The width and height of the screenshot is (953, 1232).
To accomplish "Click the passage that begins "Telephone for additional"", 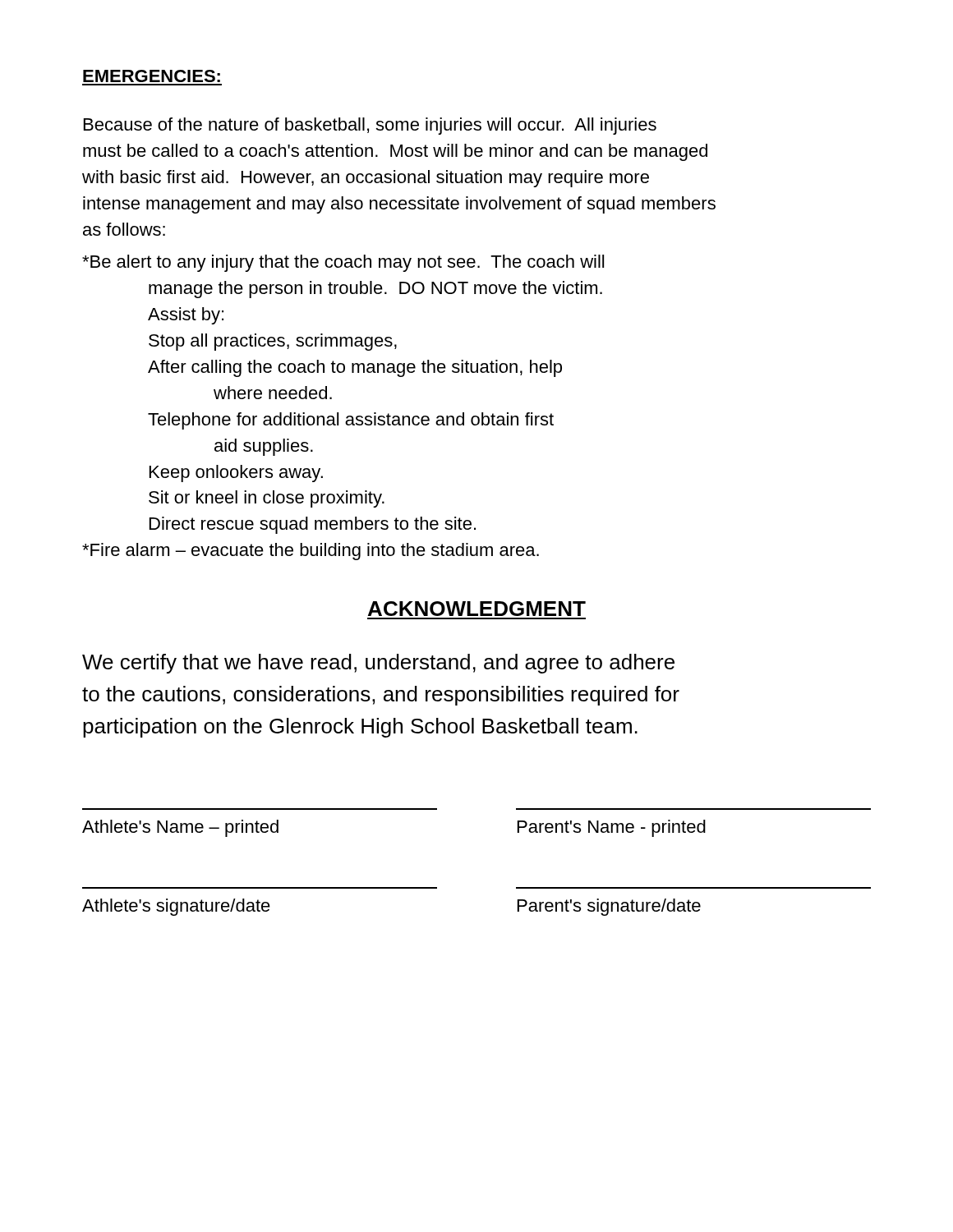I will pyautogui.click(x=351, y=419).
